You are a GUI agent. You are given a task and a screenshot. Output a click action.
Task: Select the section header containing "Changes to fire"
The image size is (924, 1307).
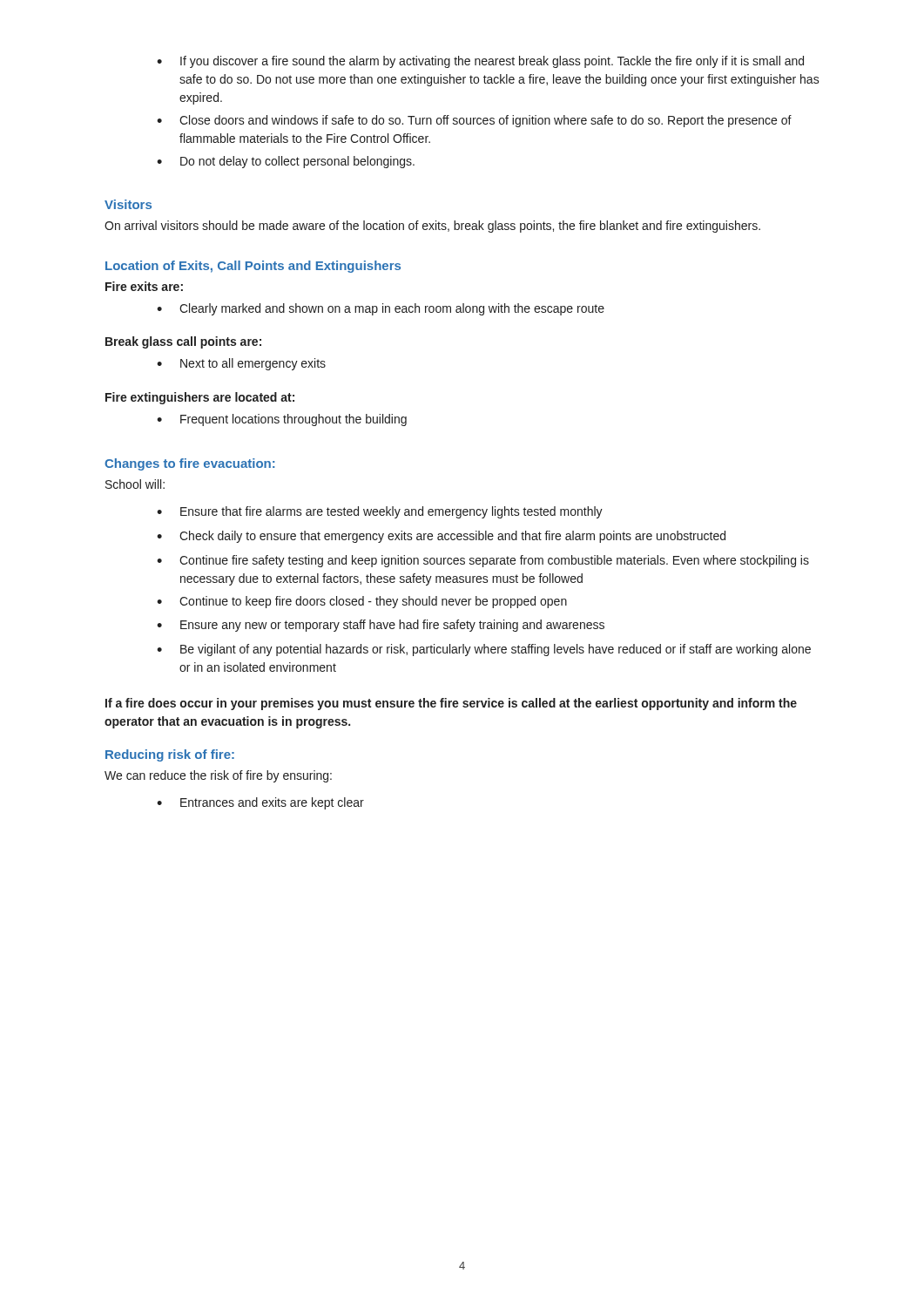(190, 463)
